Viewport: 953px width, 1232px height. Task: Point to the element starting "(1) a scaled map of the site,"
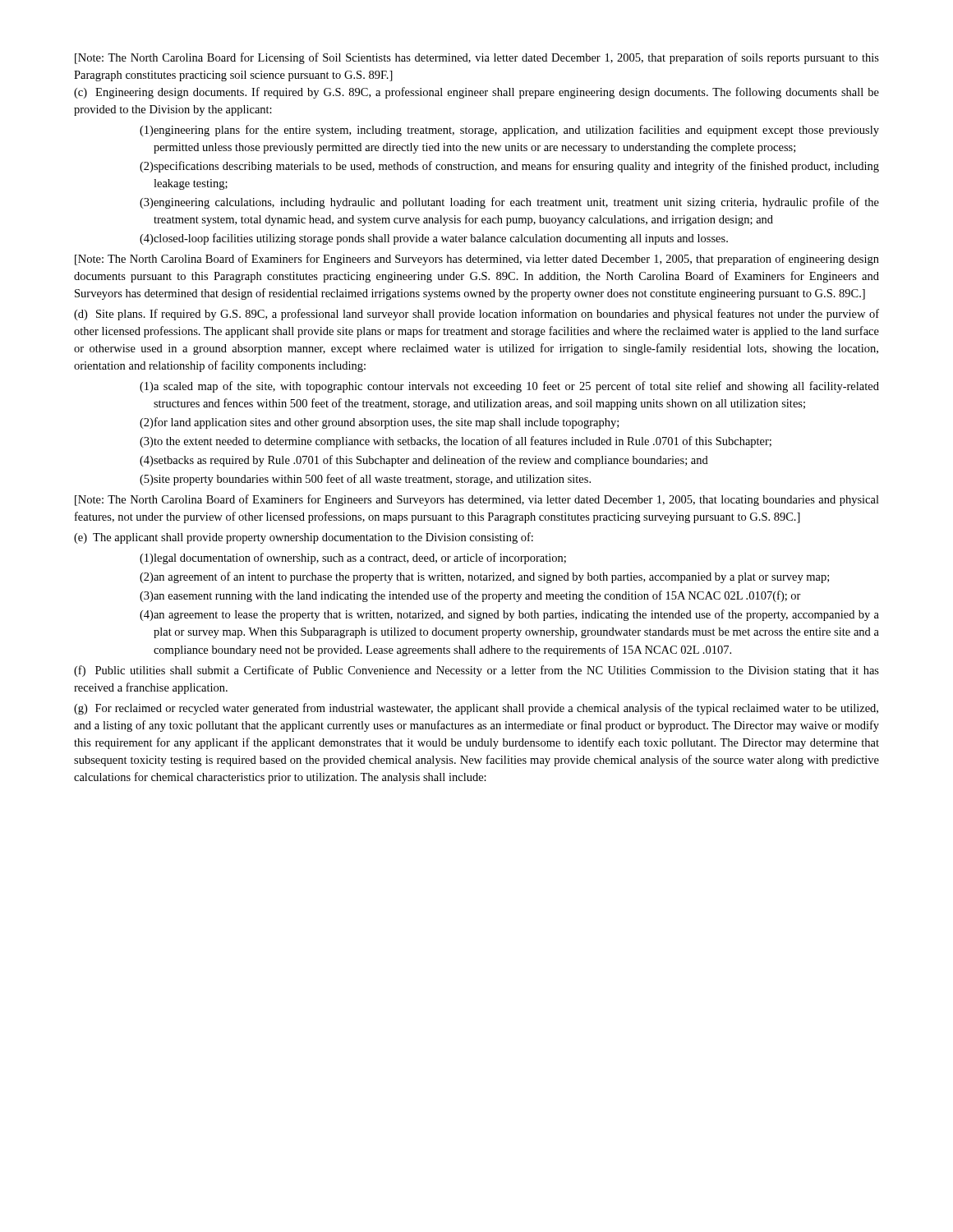[476, 395]
